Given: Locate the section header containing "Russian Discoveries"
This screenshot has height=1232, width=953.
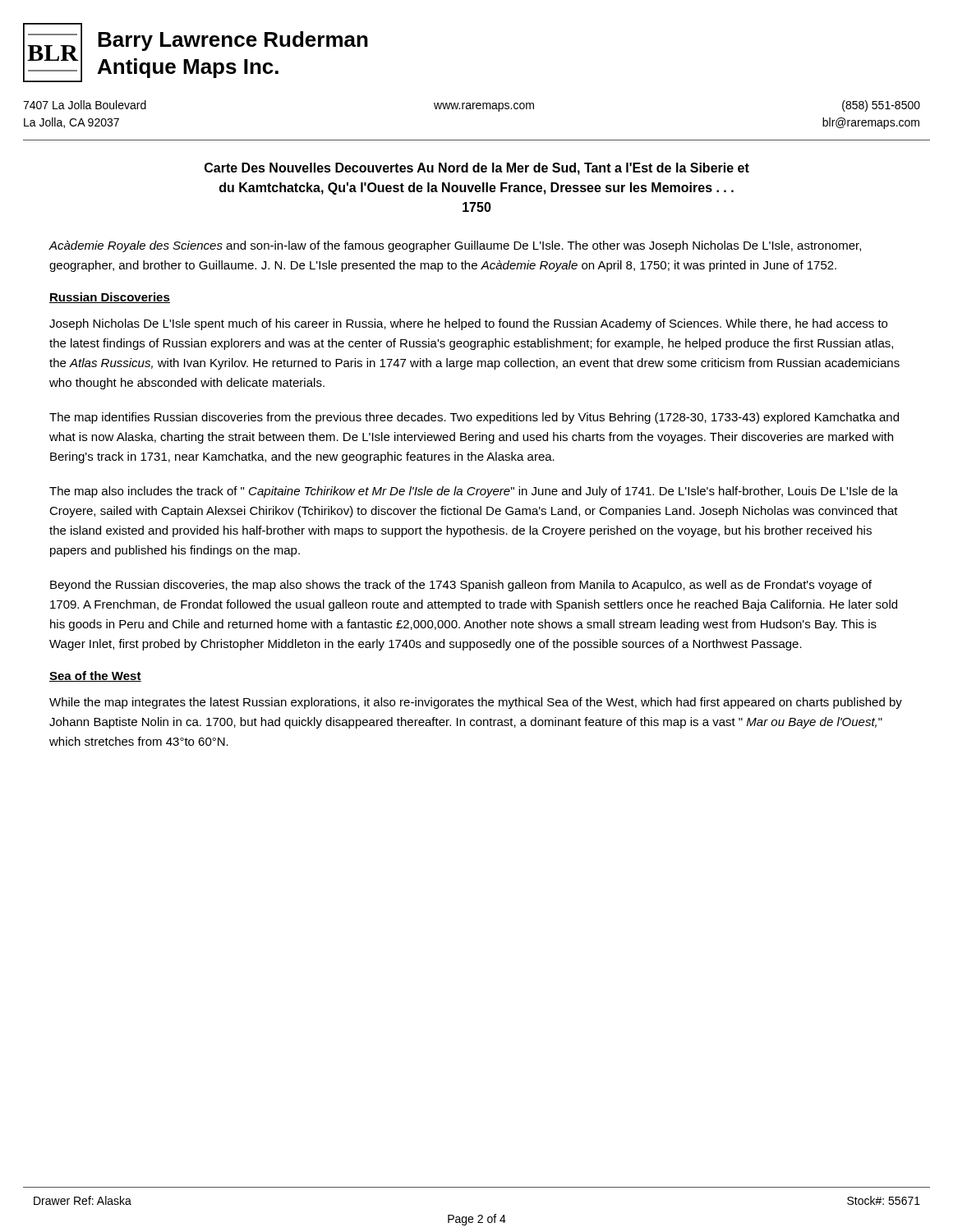Looking at the screenshot, I should 110,297.
